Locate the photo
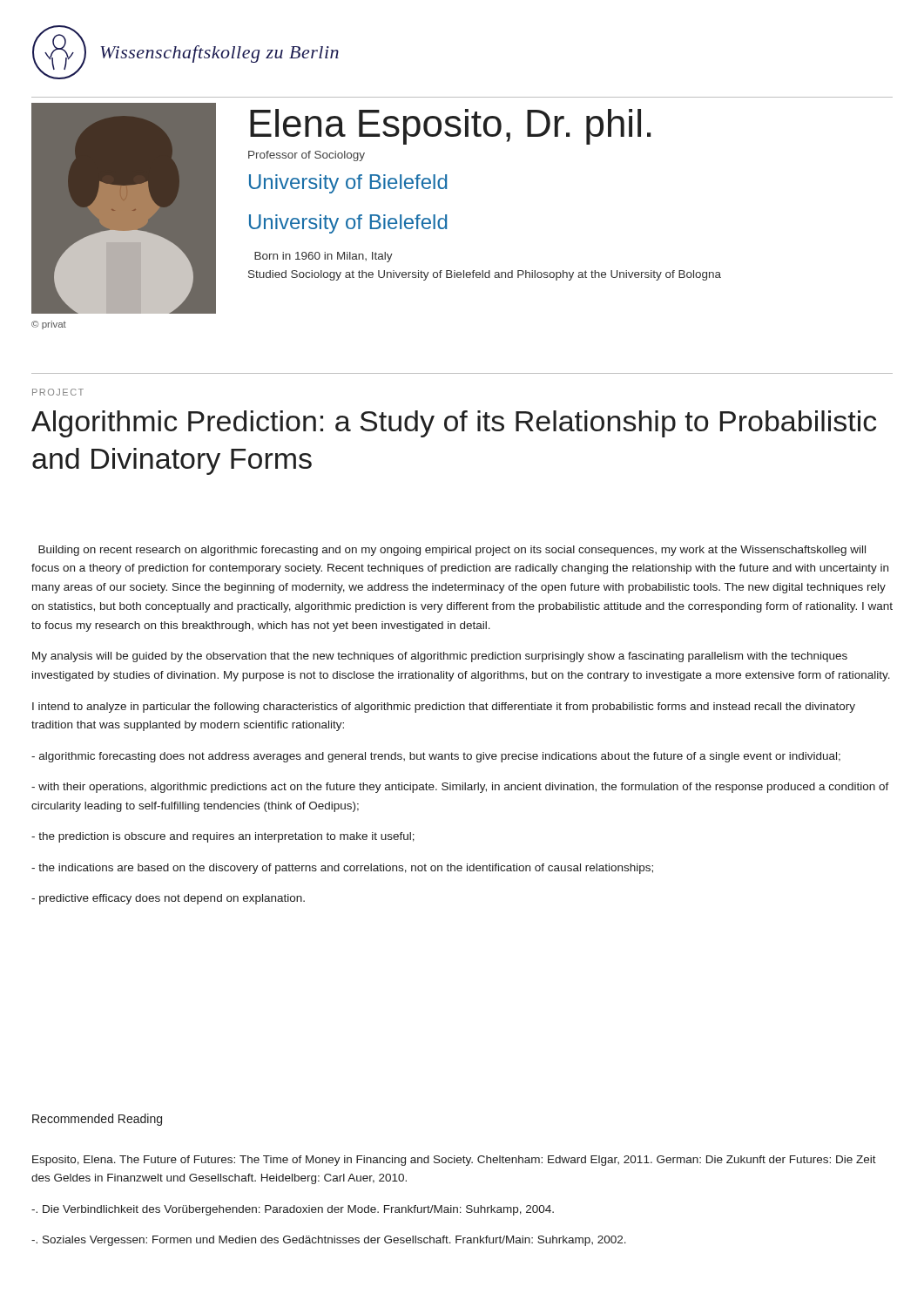 (x=124, y=208)
